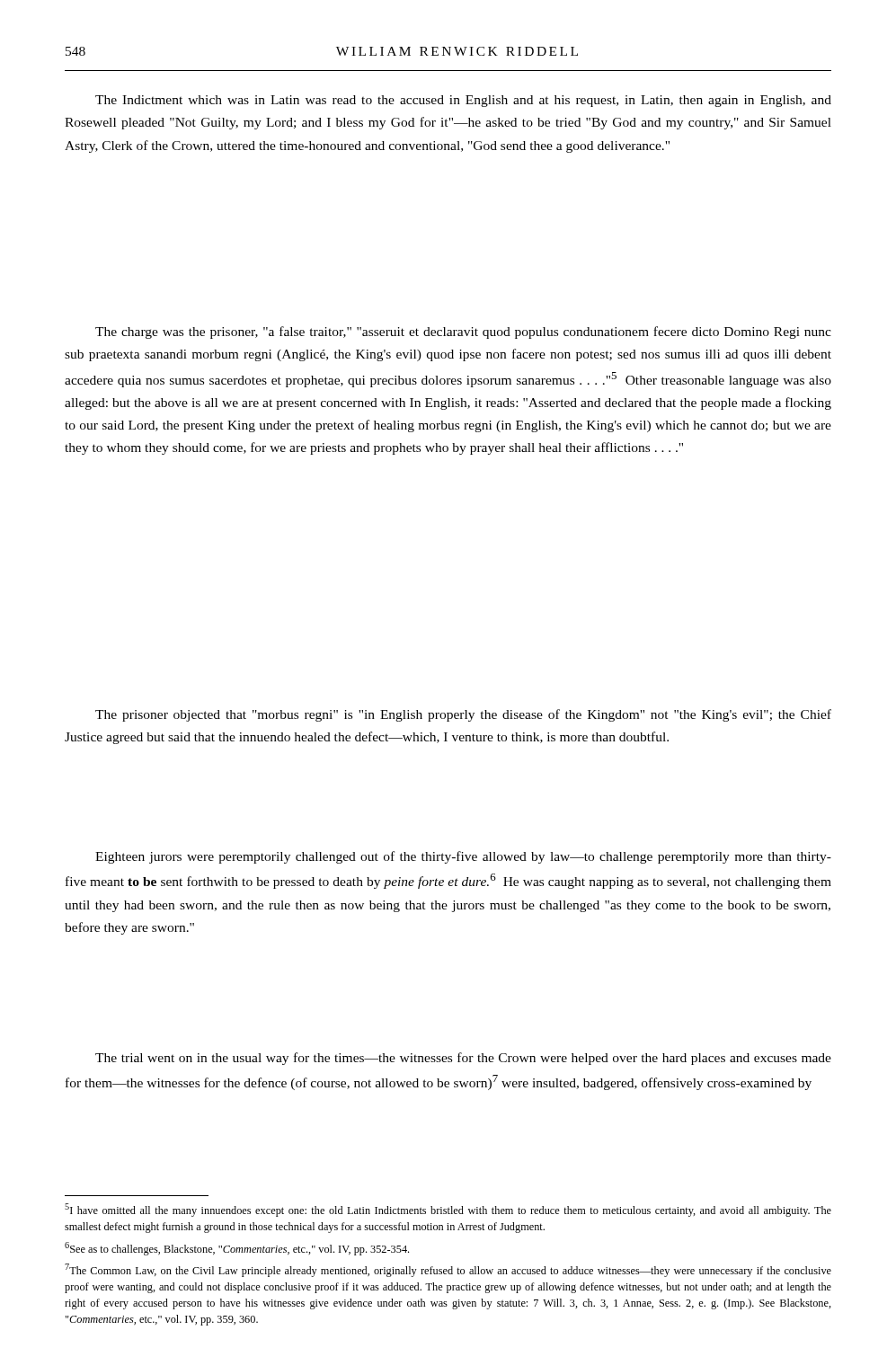This screenshot has height=1348, width=896.
Task: Point to the block beginning "Eighteen jurors were peremptorily"
Action: [448, 892]
